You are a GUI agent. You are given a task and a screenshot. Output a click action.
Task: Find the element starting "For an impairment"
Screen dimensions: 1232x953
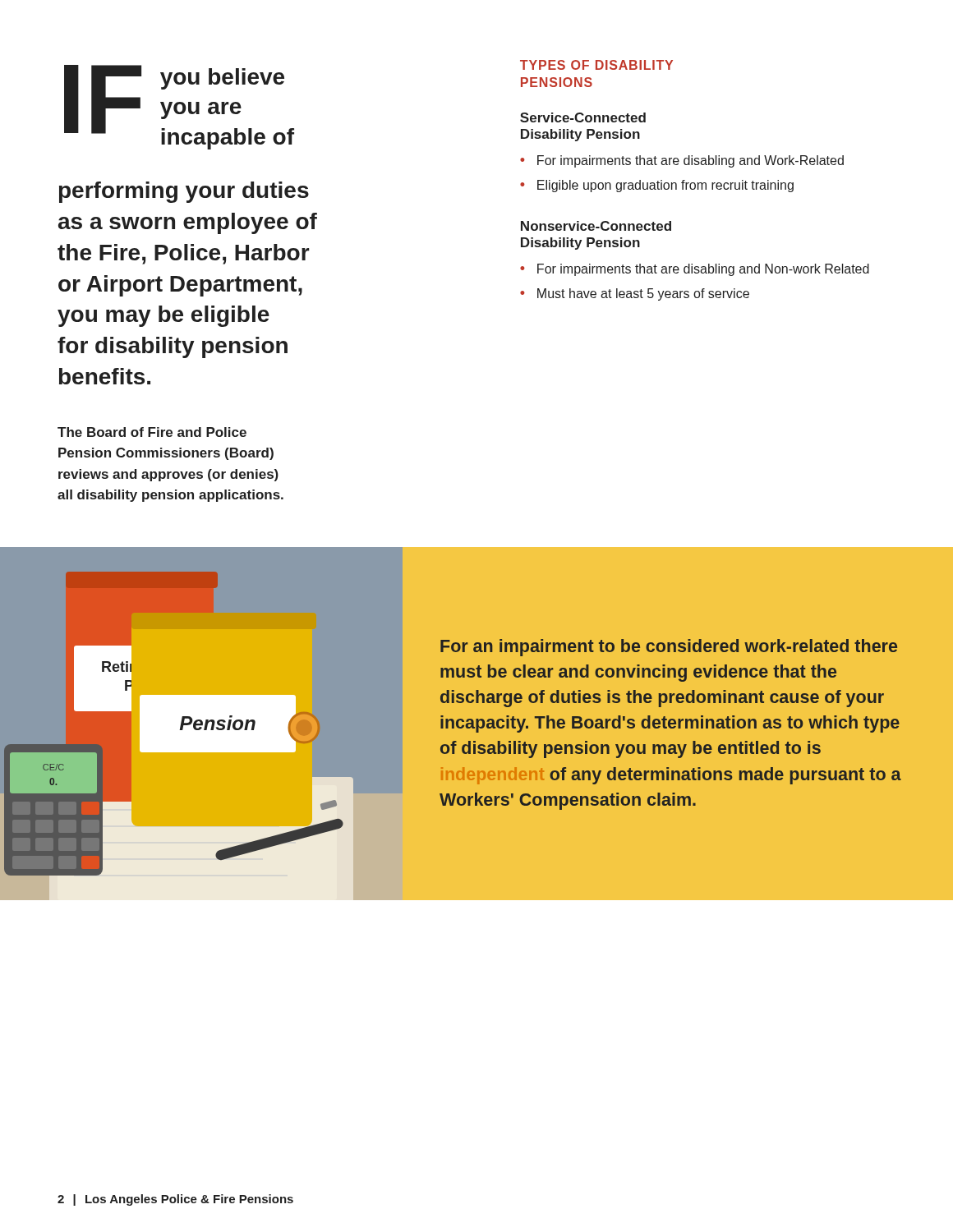(678, 723)
